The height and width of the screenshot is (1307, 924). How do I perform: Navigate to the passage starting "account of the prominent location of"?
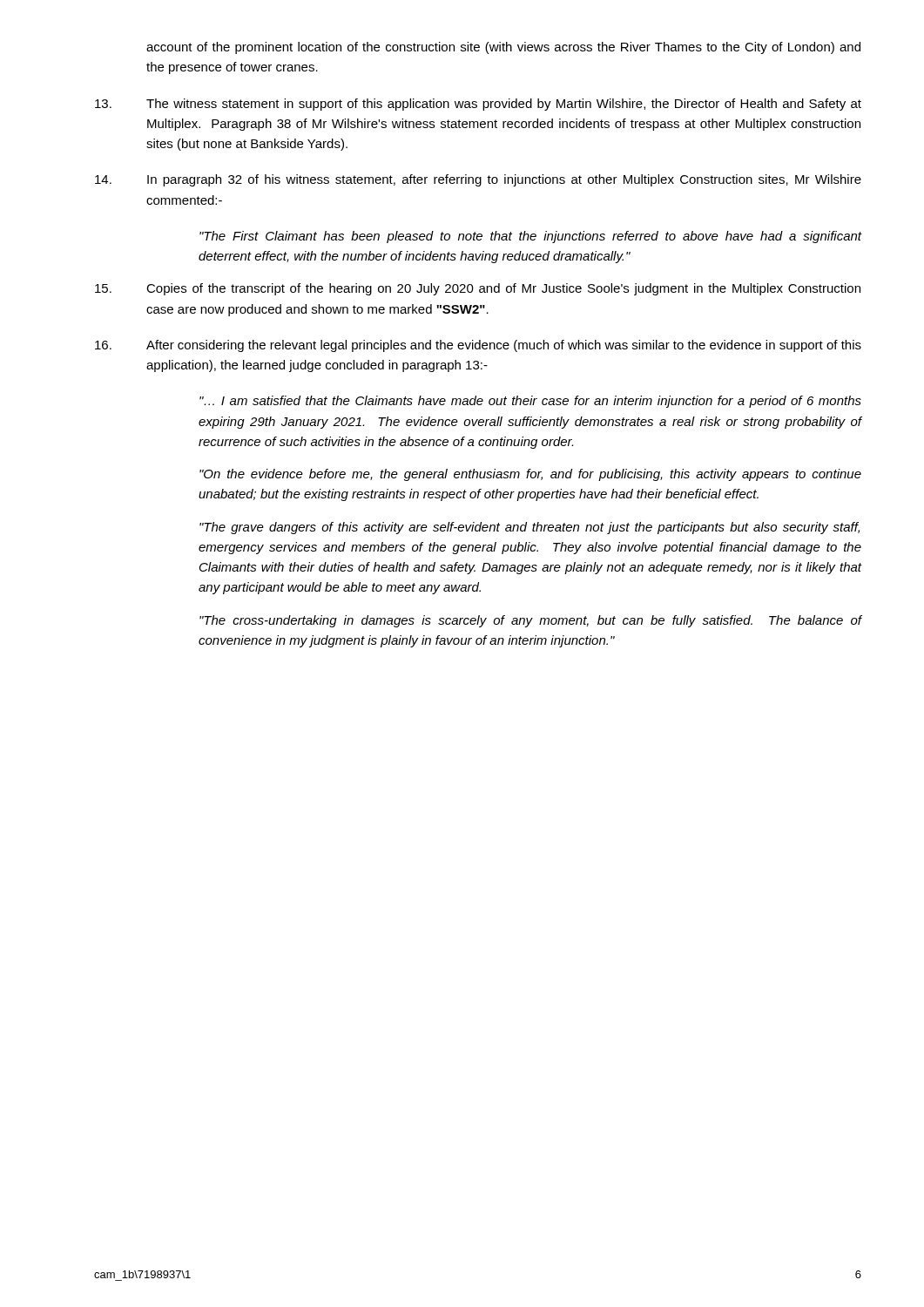pos(504,57)
